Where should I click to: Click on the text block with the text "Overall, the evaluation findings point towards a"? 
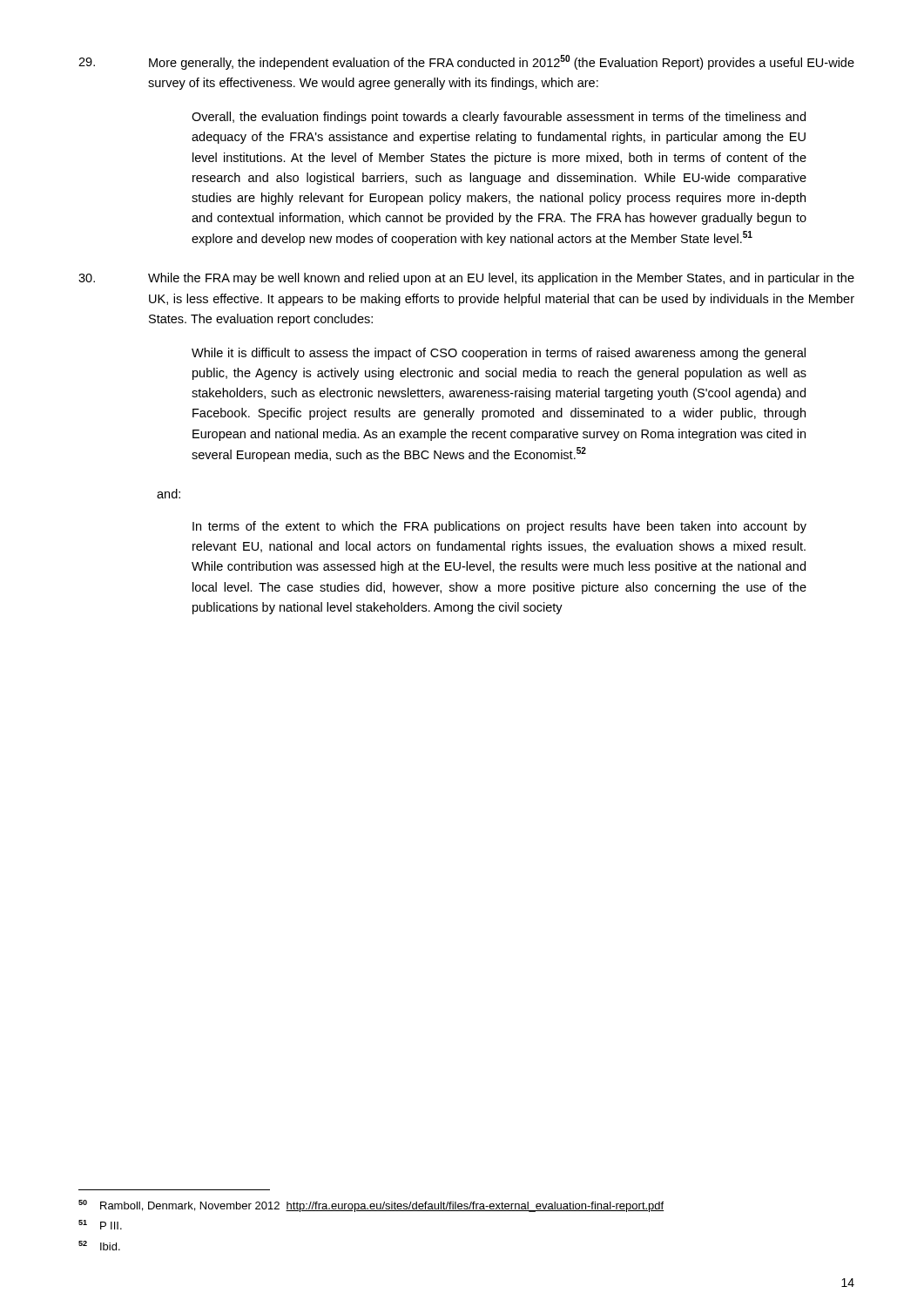(499, 178)
